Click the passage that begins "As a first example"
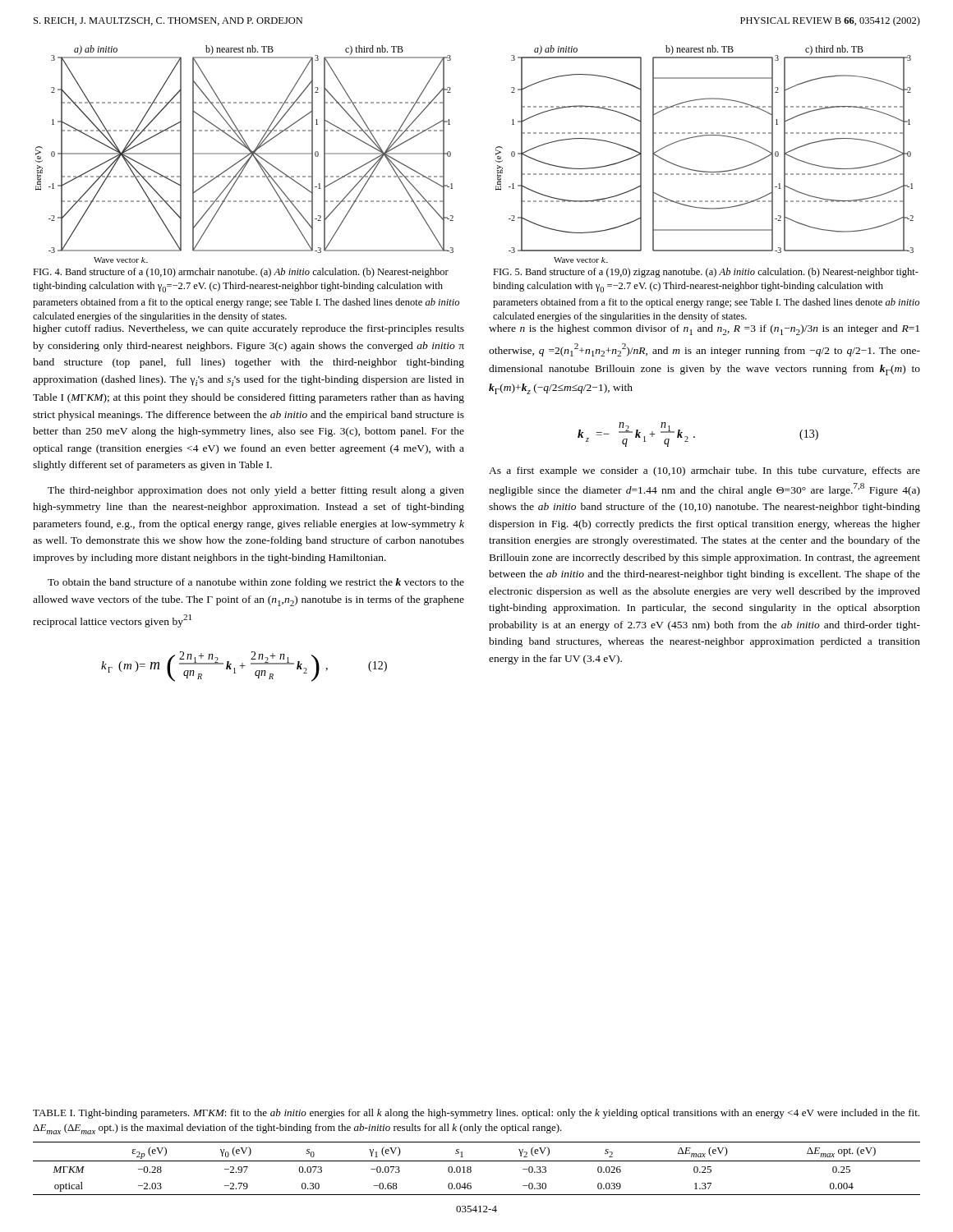 pos(704,565)
